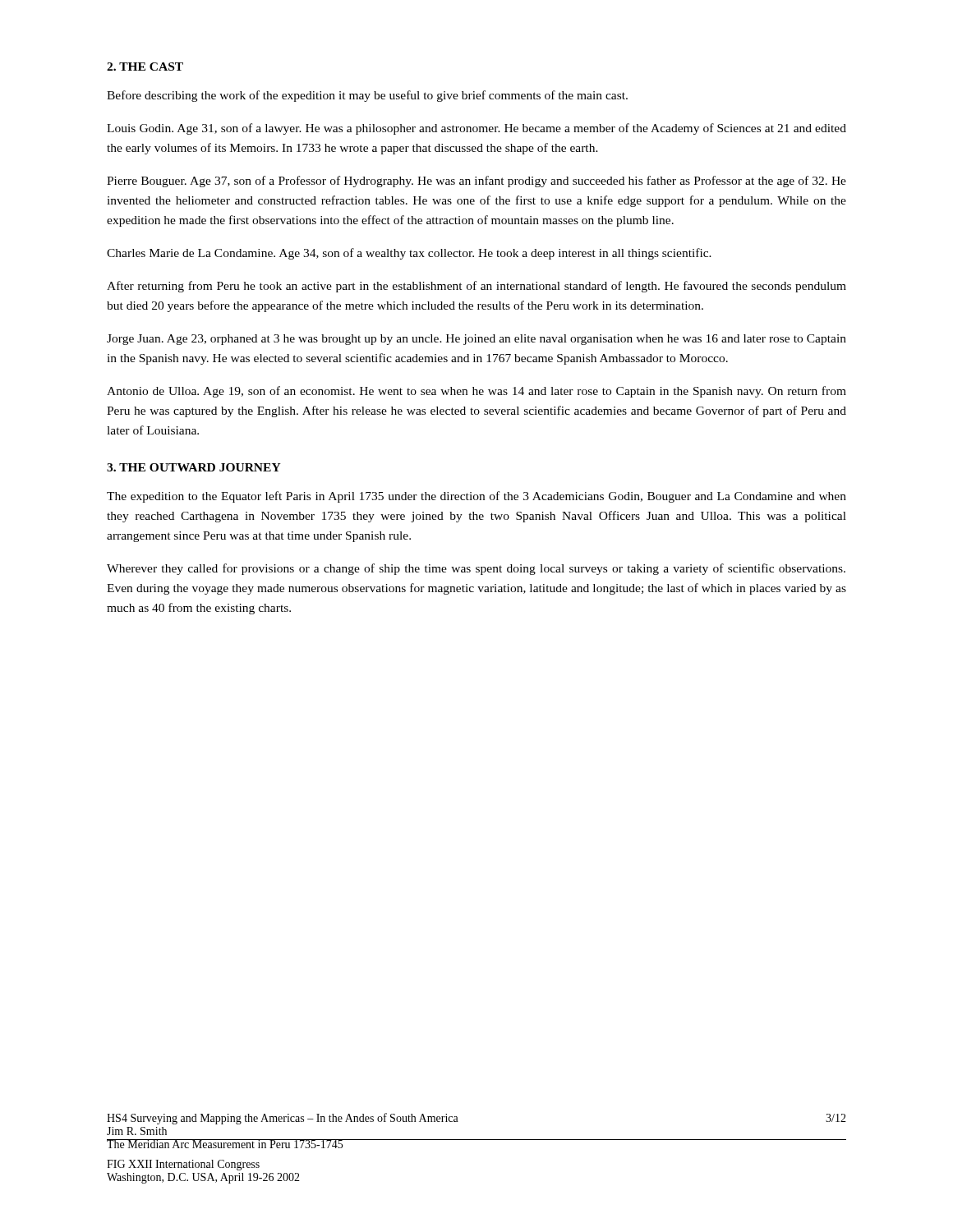Navigate to the element starting "The expedition to the Equator left Paris in"
The width and height of the screenshot is (953, 1232).
click(x=476, y=516)
